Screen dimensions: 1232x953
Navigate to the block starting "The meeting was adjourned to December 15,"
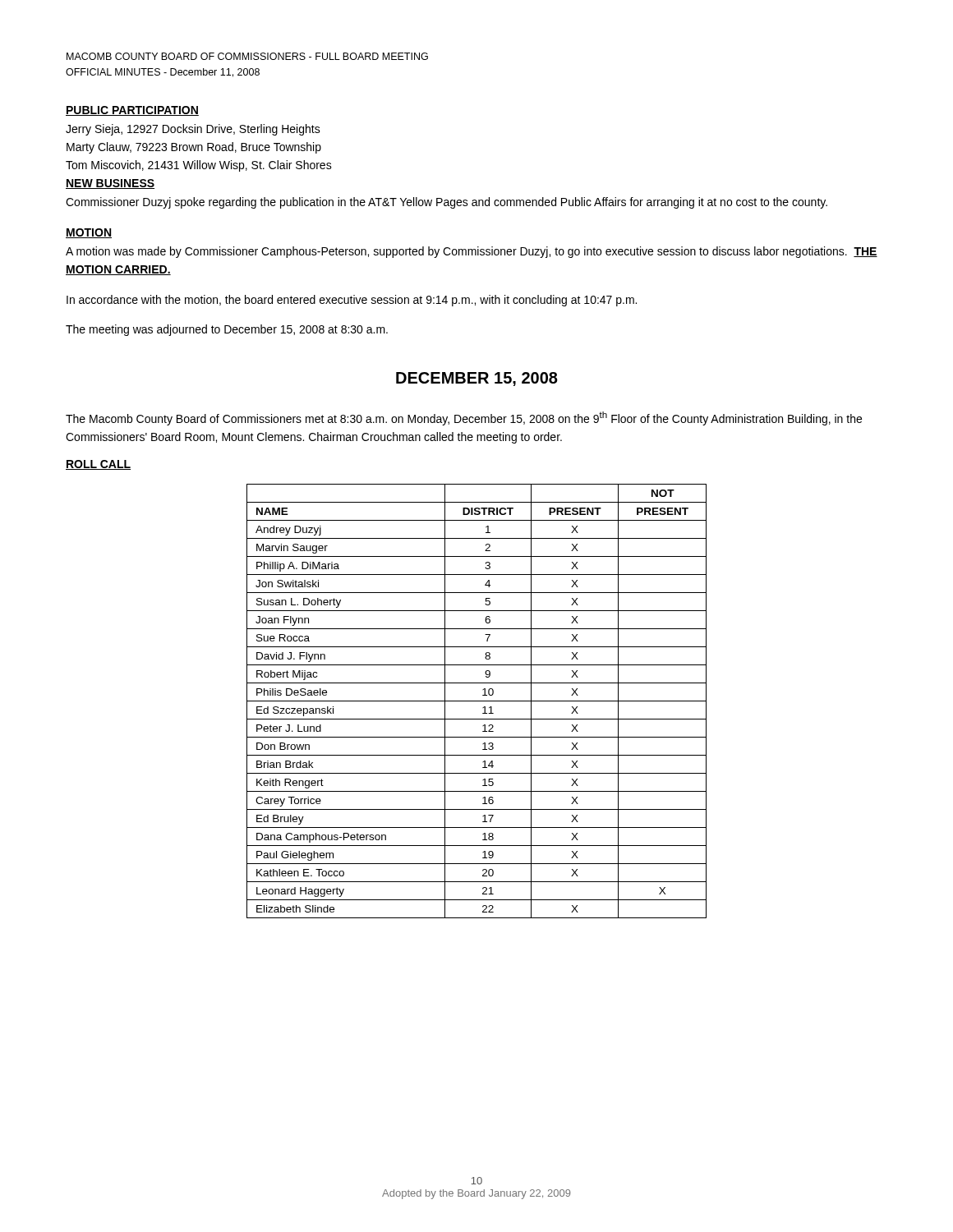[x=227, y=330]
